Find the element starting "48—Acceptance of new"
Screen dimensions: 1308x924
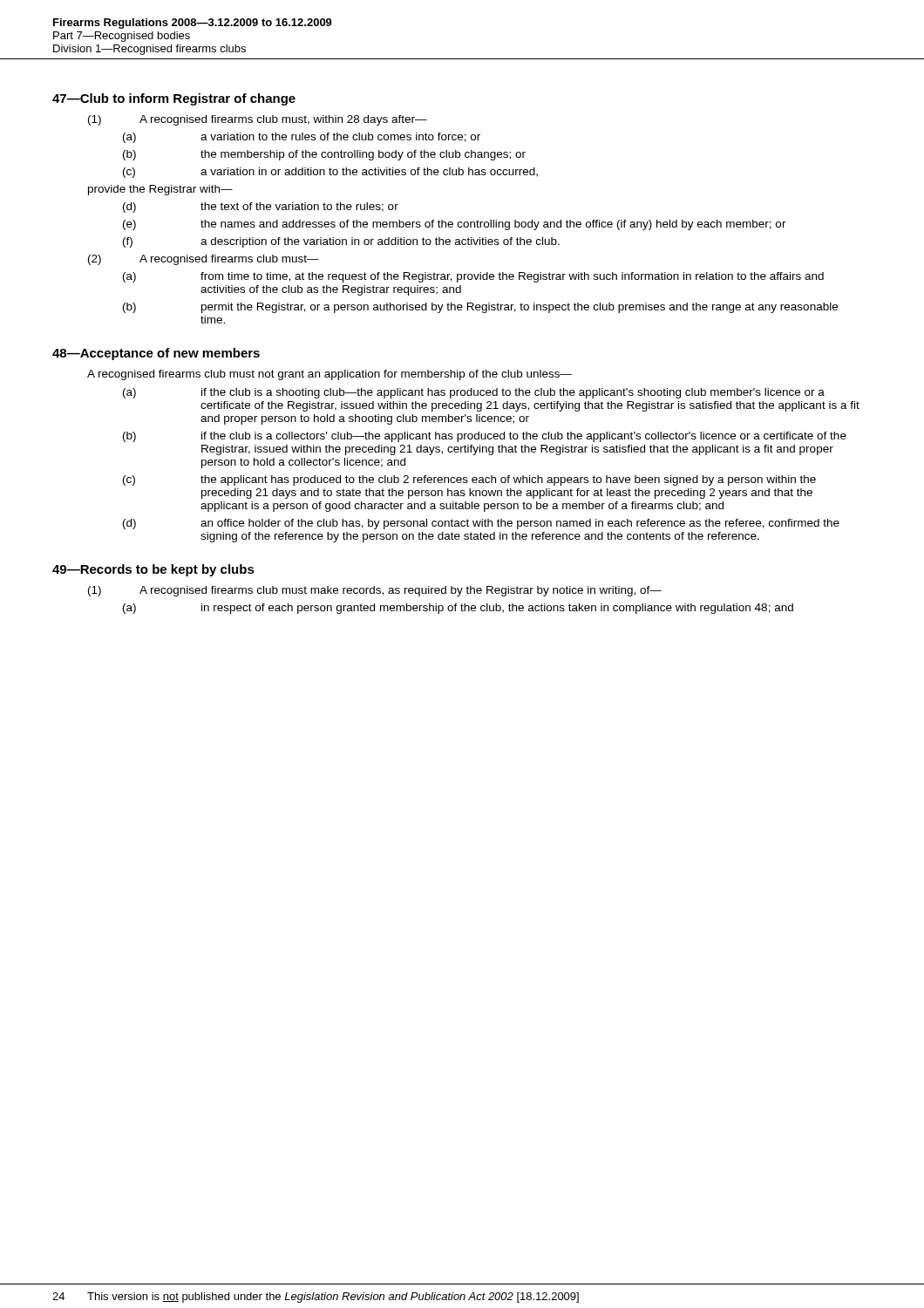tap(156, 353)
